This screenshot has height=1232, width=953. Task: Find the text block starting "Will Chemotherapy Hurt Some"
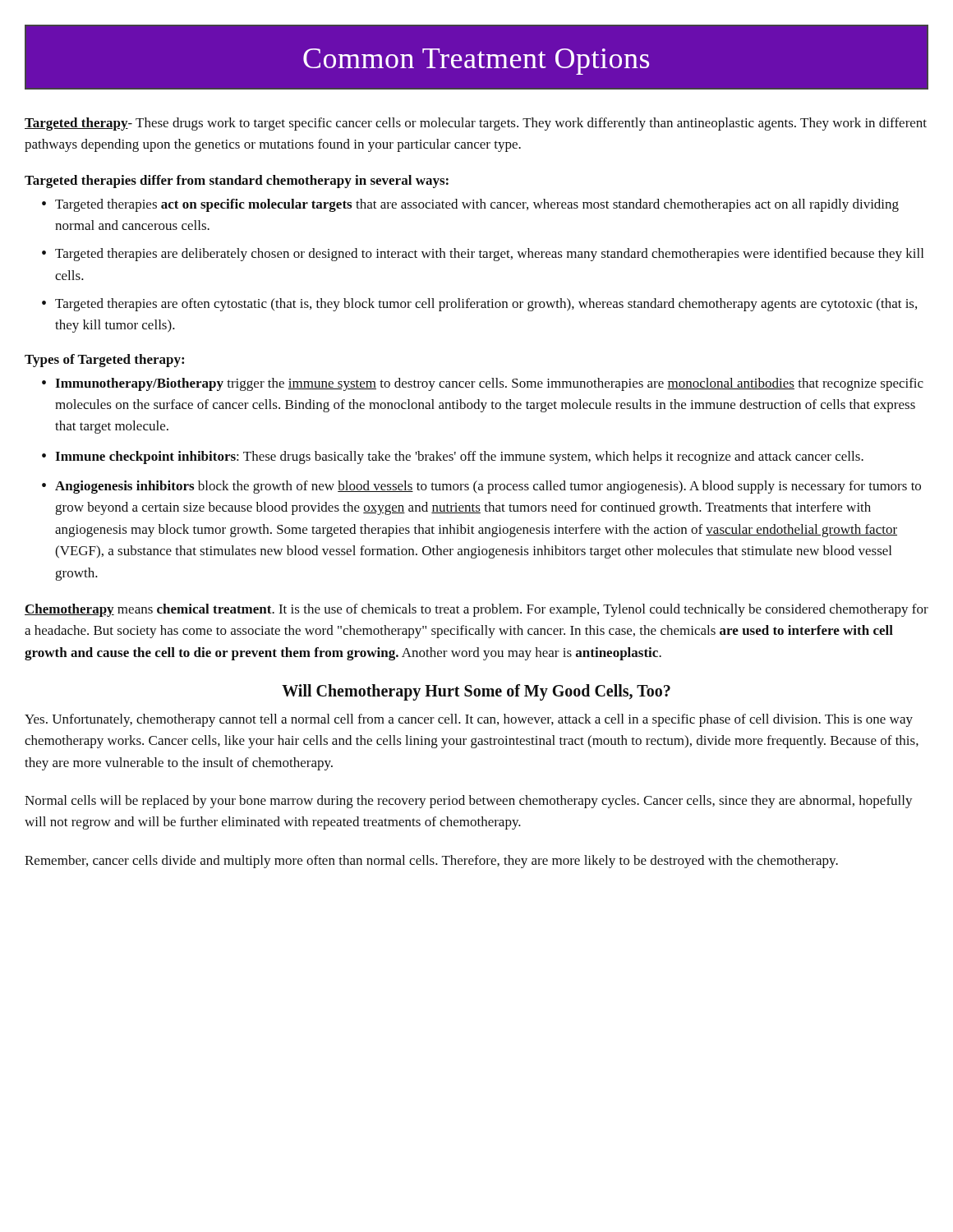(x=476, y=691)
